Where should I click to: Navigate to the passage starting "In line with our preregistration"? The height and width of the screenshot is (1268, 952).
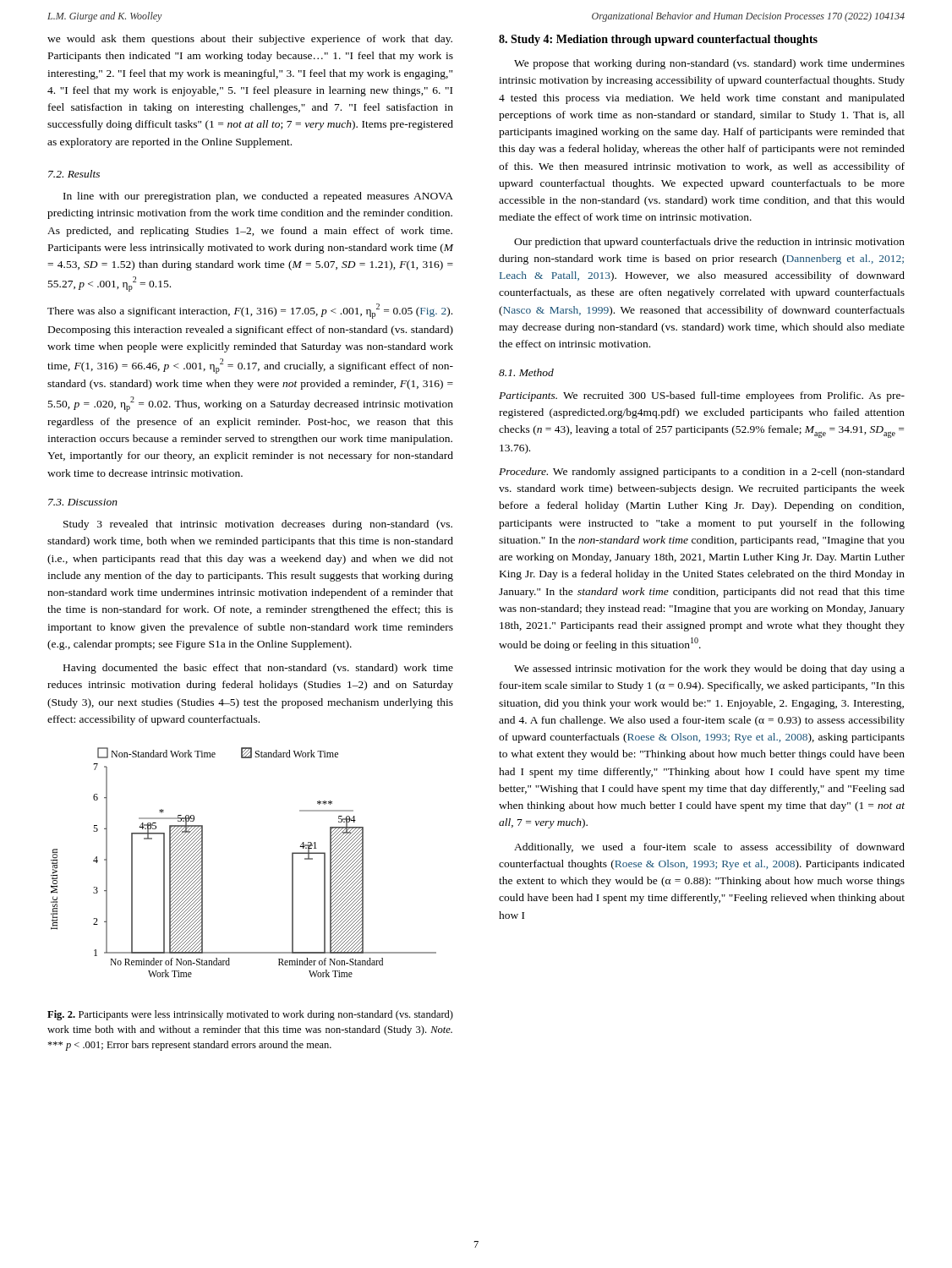(250, 335)
